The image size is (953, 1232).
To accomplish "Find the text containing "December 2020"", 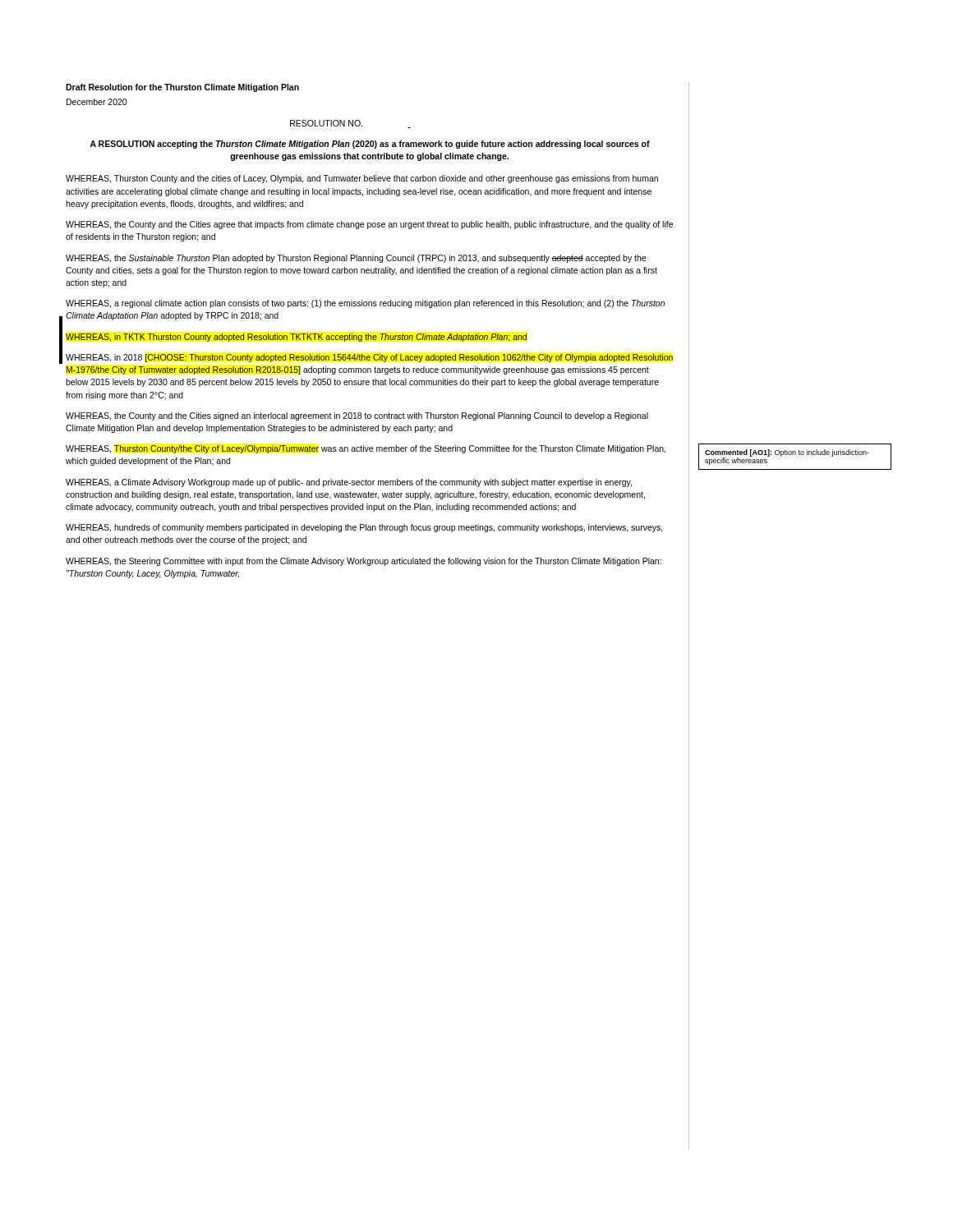I will (x=96, y=102).
